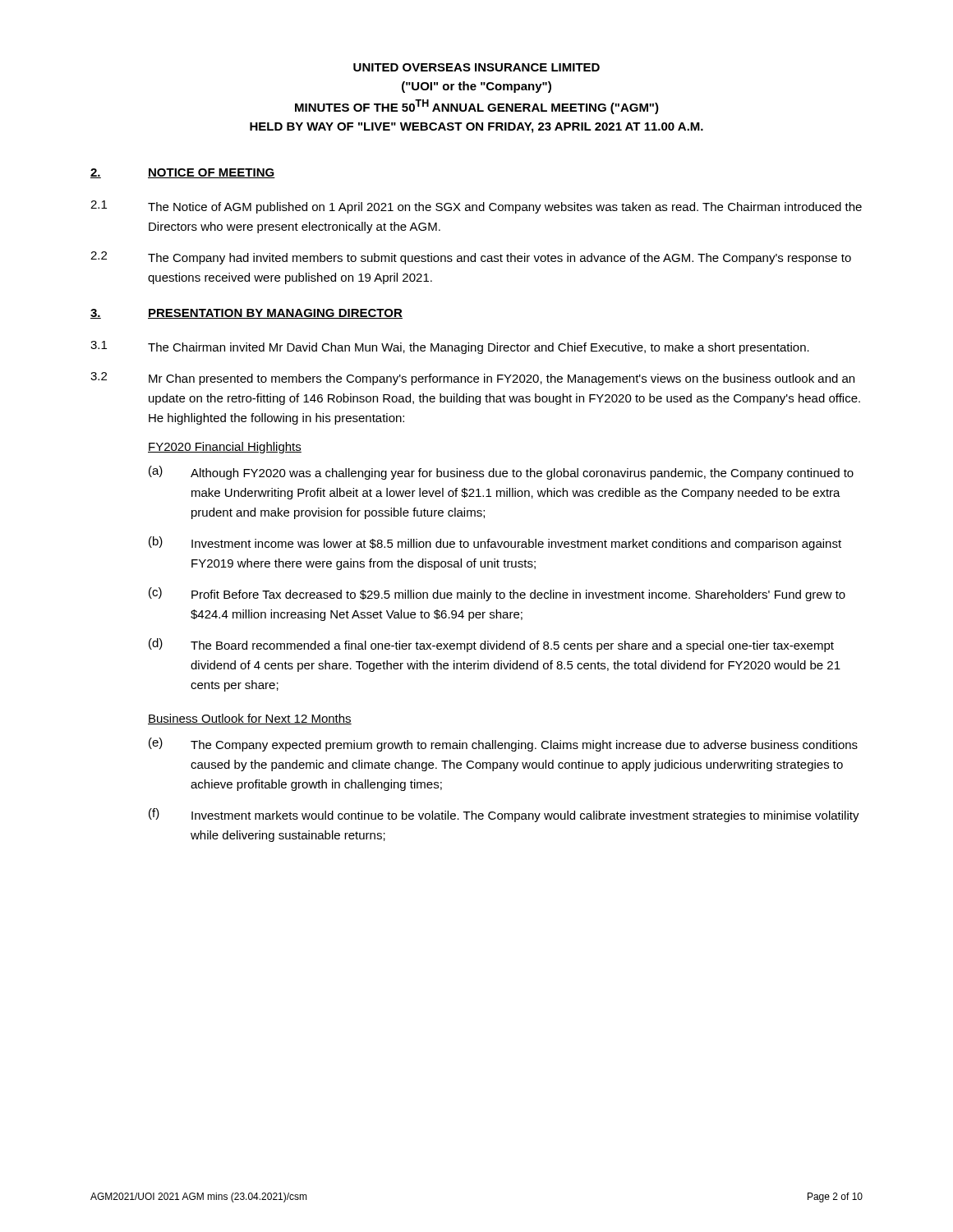Navigate to the text starting "2 The Company had invited"
This screenshot has width=953, height=1232.
point(476,268)
